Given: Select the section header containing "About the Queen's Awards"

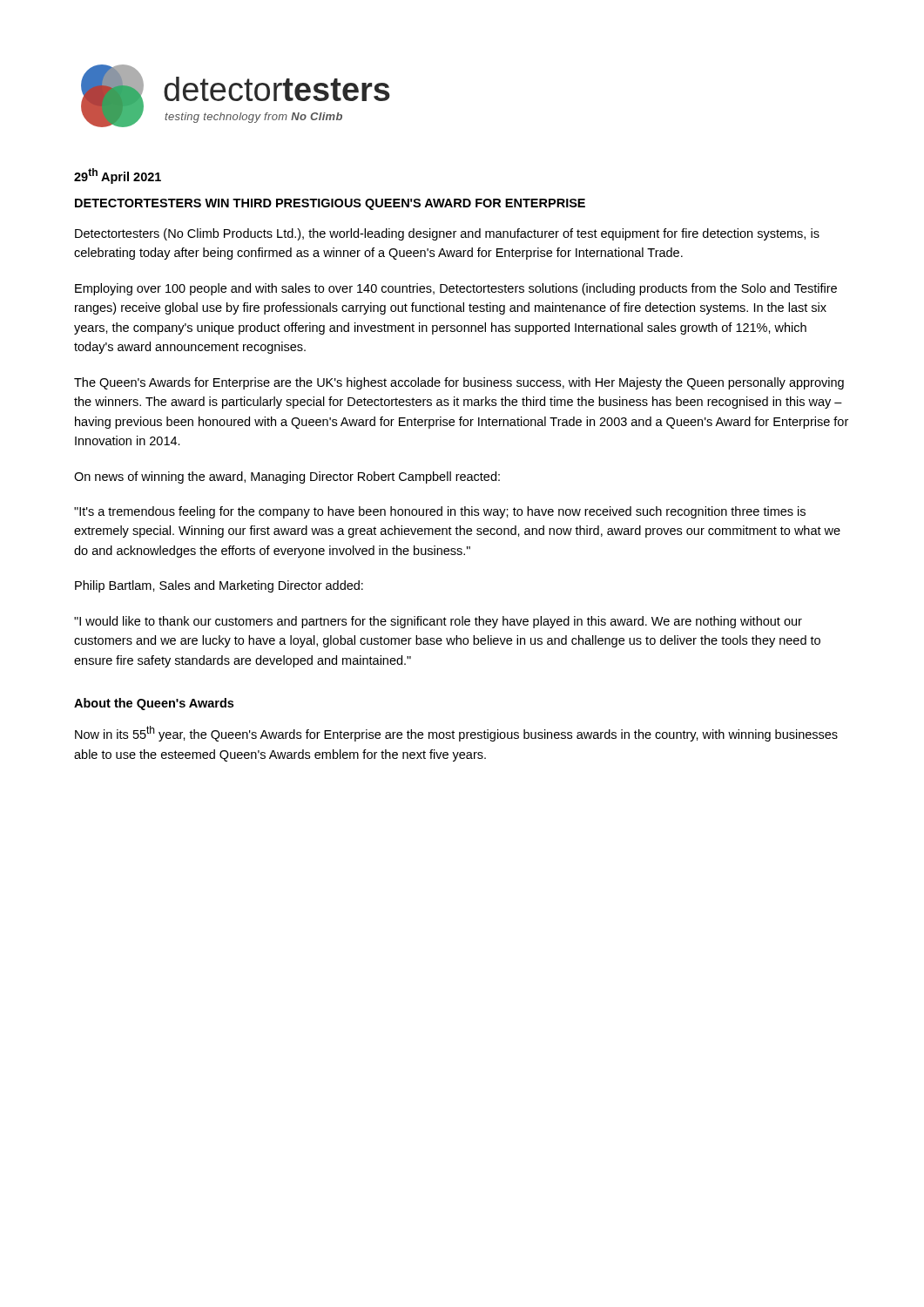Looking at the screenshot, I should coord(154,703).
